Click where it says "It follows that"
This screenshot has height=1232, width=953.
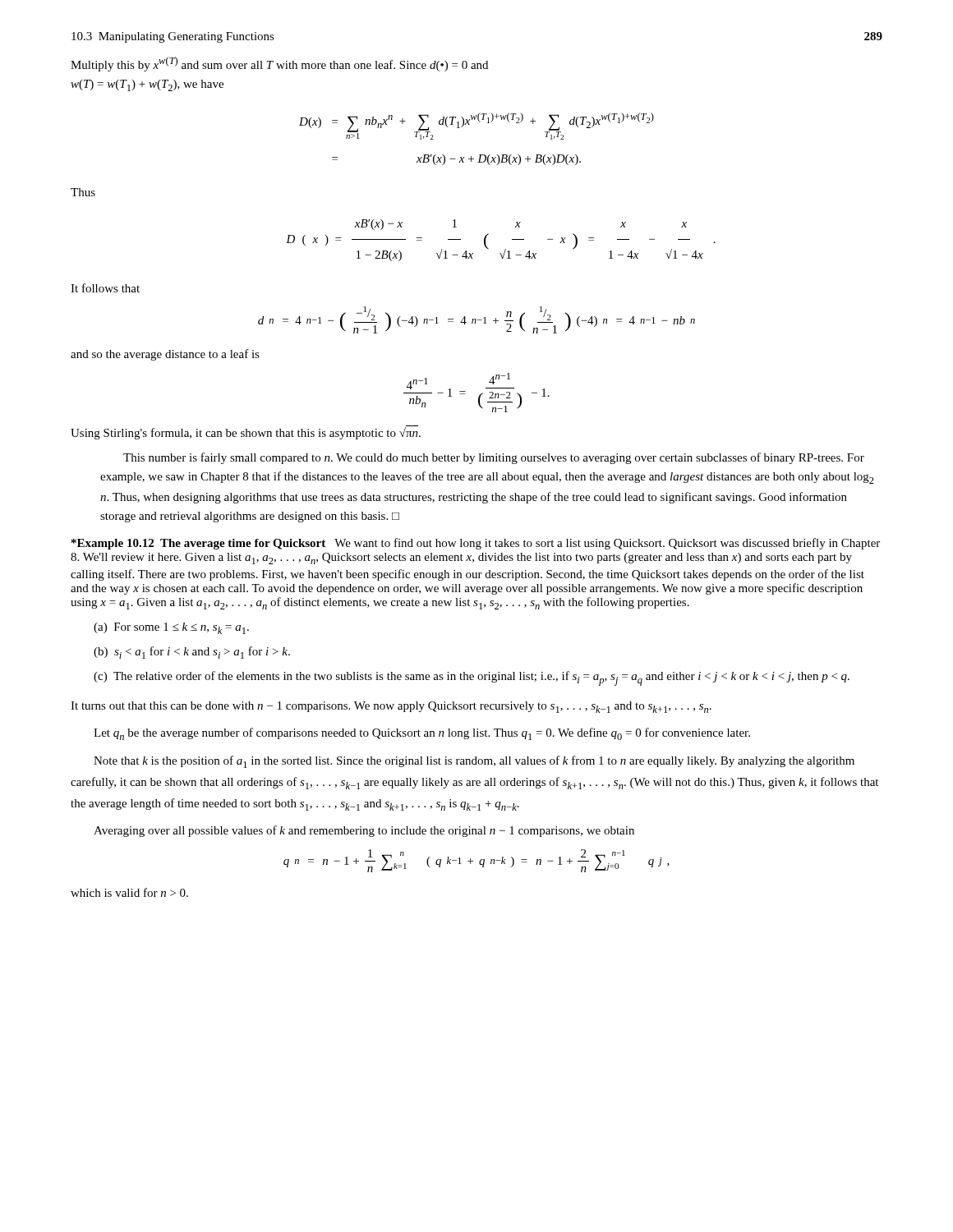pos(105,288)
